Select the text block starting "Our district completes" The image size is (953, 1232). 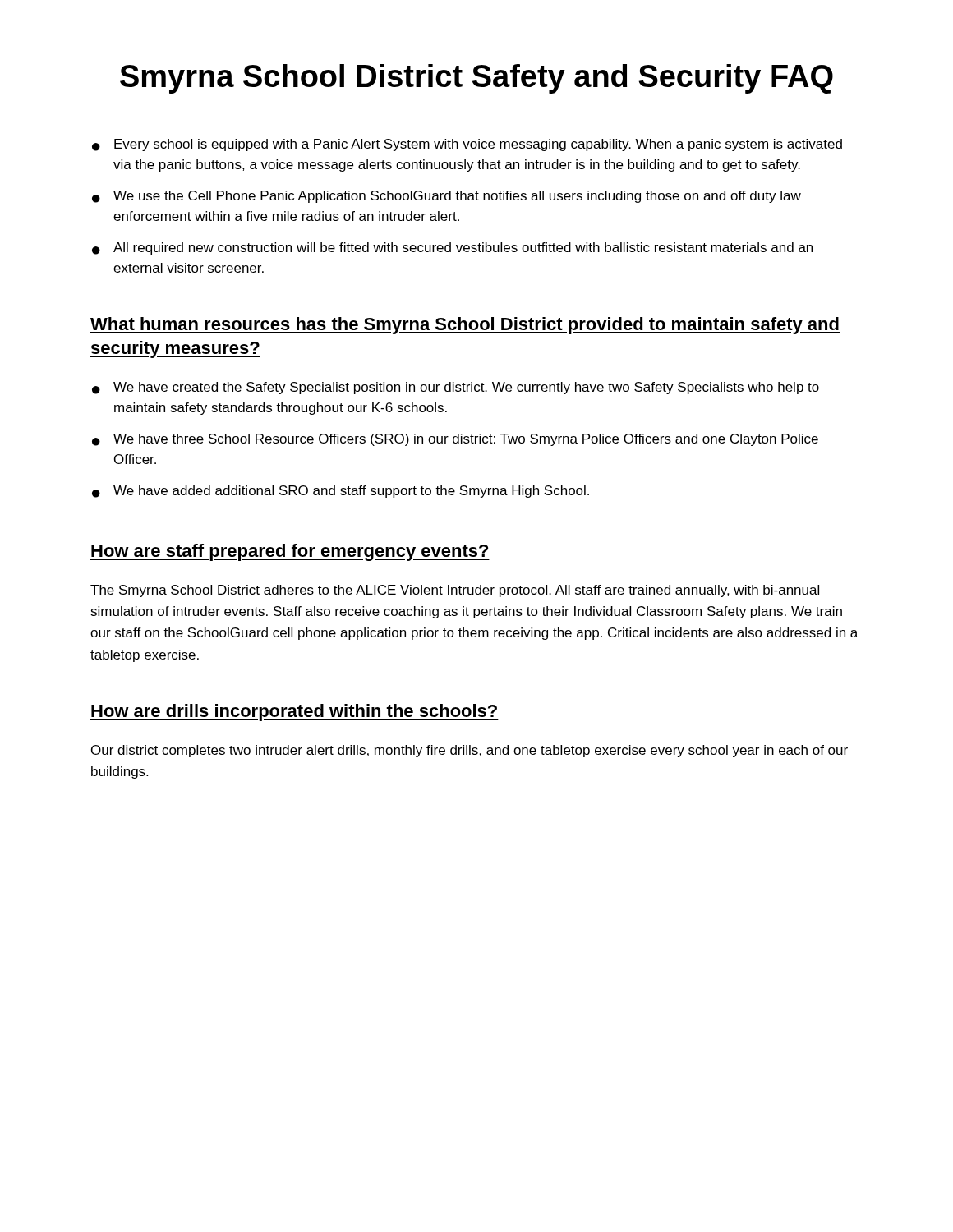point(469,761)
